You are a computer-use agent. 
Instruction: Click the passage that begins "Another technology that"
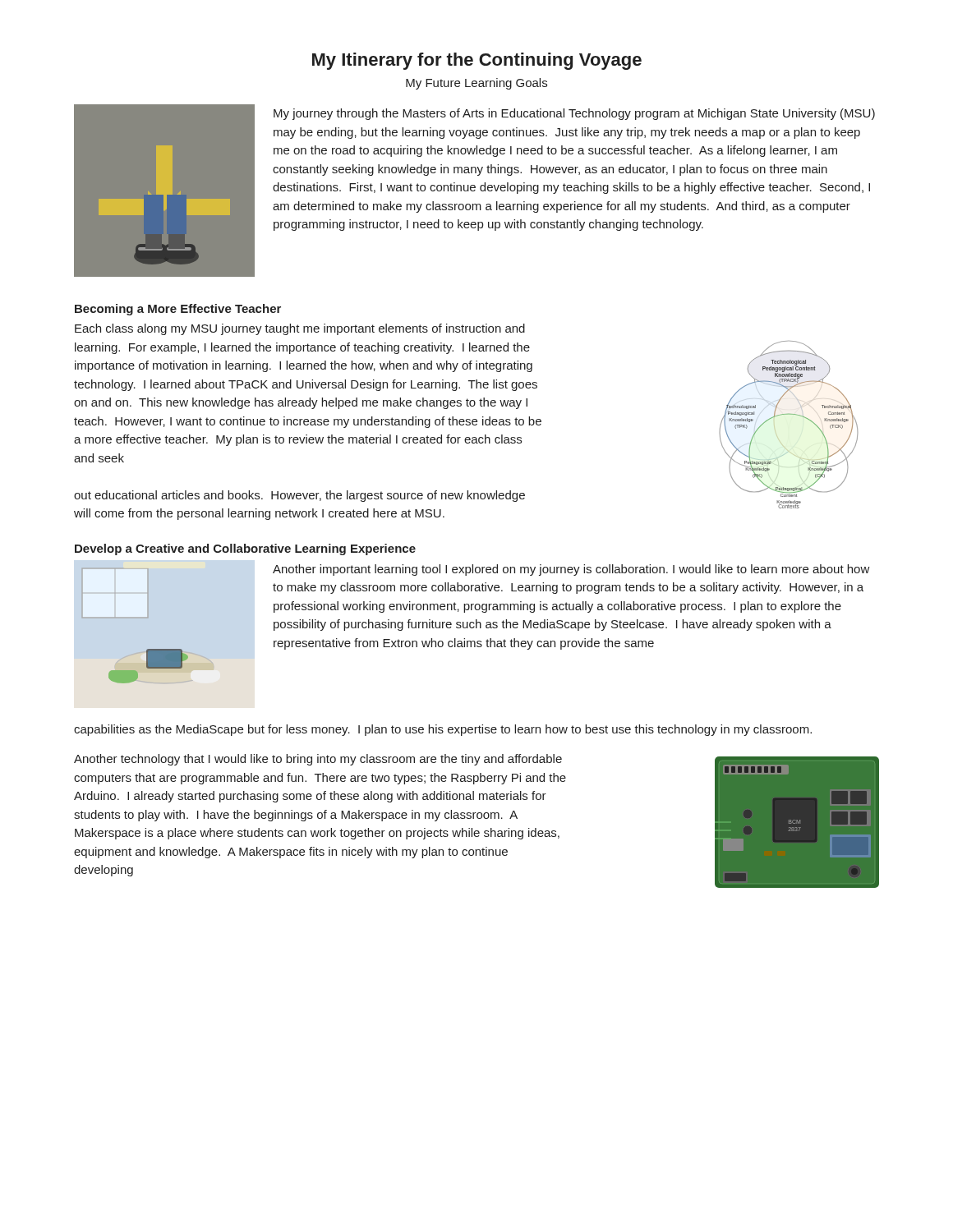click(320, 815)
